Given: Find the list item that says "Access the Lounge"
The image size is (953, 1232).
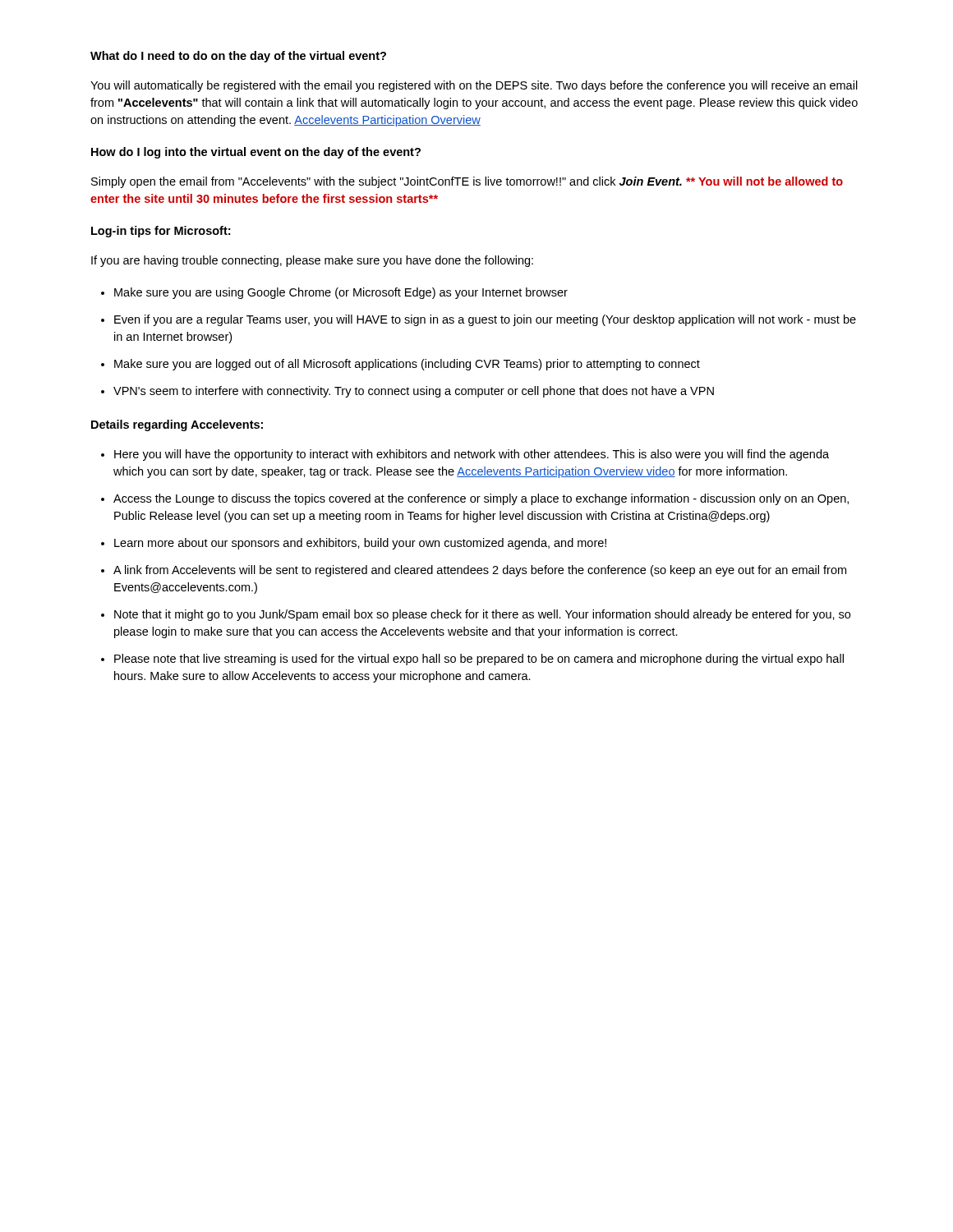Looking at the screenshot, I should 482,507.
